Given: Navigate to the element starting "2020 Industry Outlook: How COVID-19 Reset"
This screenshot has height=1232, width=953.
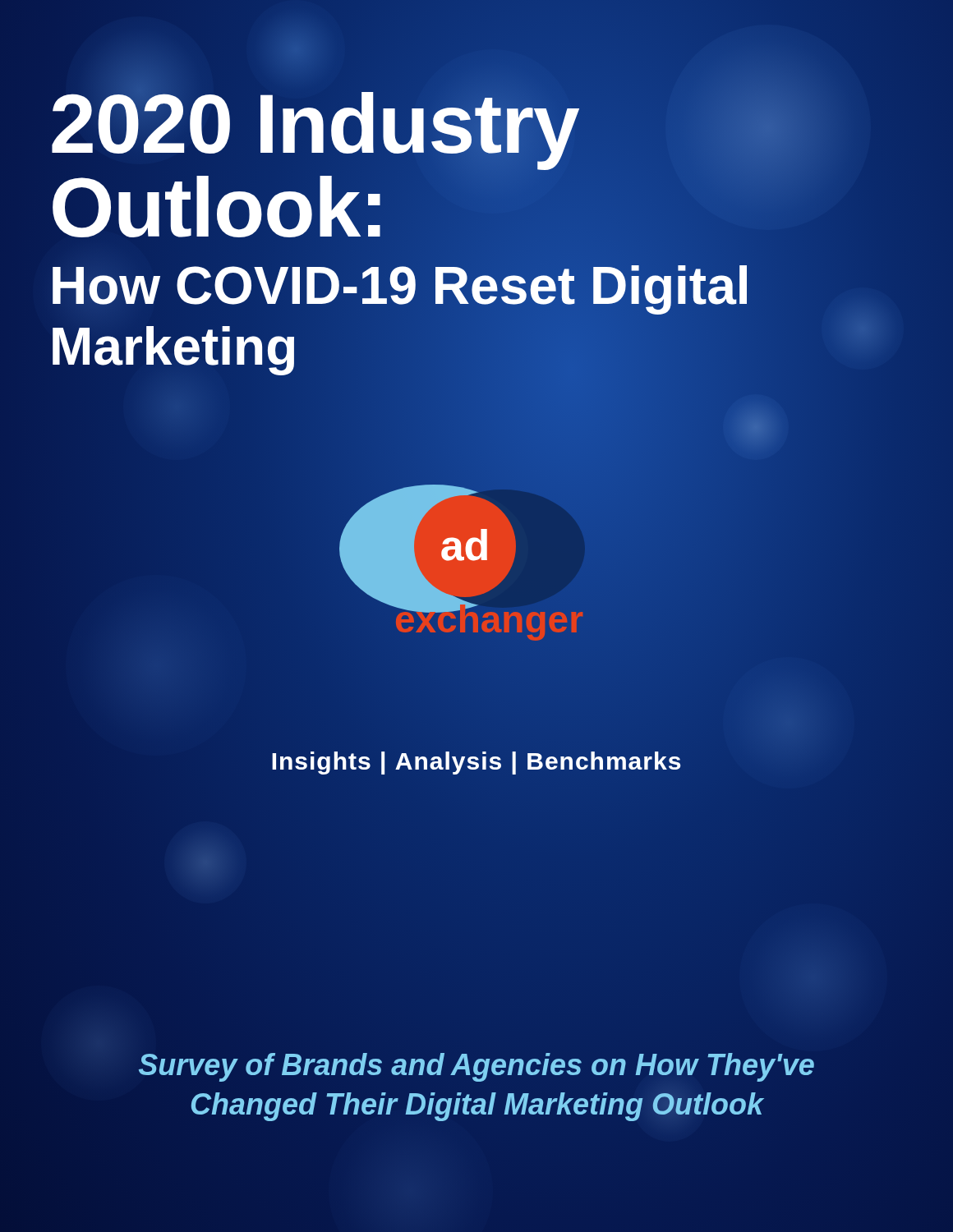Looking at the screenshot, I should point(476,230).
